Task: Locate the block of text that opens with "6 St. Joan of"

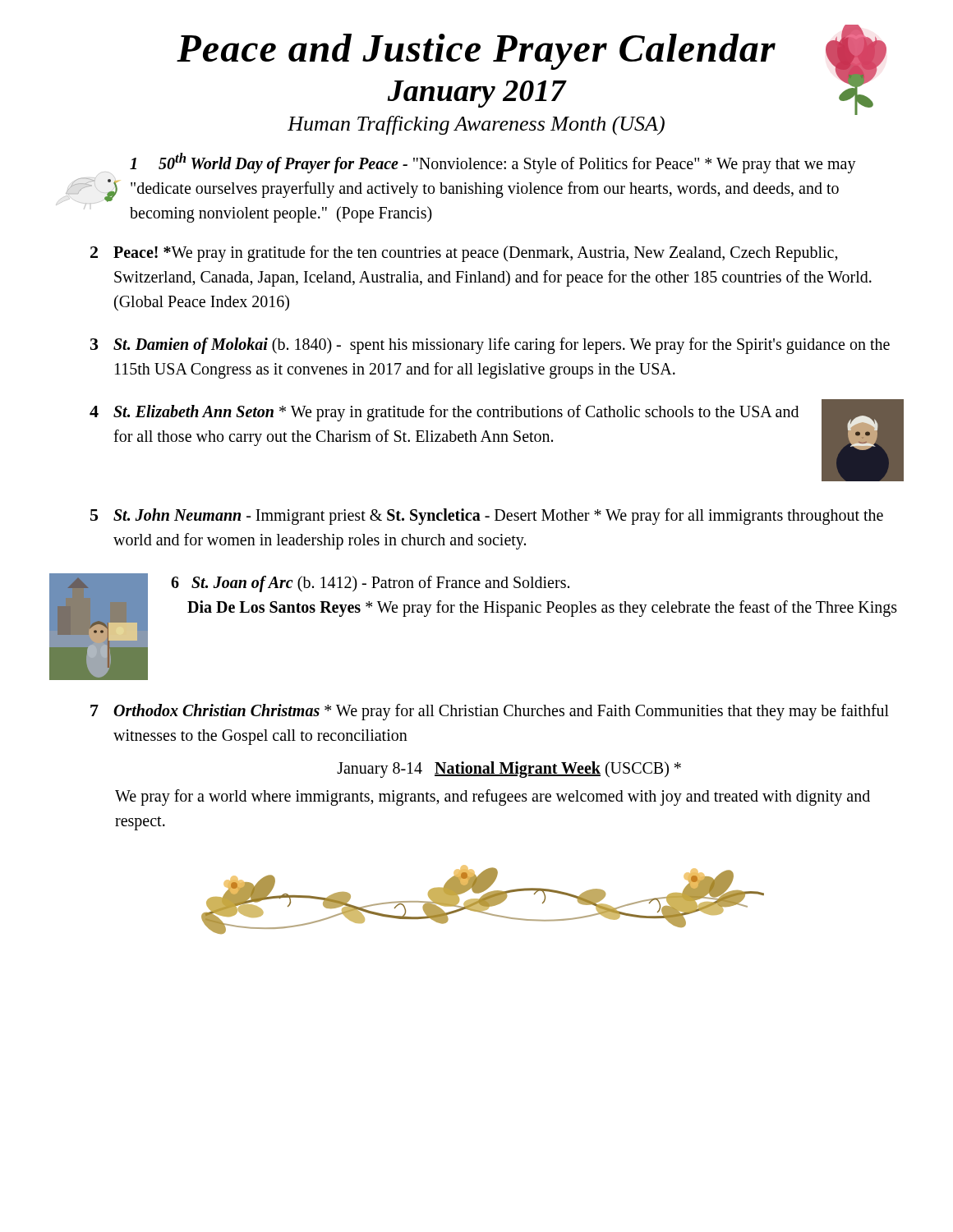Action: point(530,595)
